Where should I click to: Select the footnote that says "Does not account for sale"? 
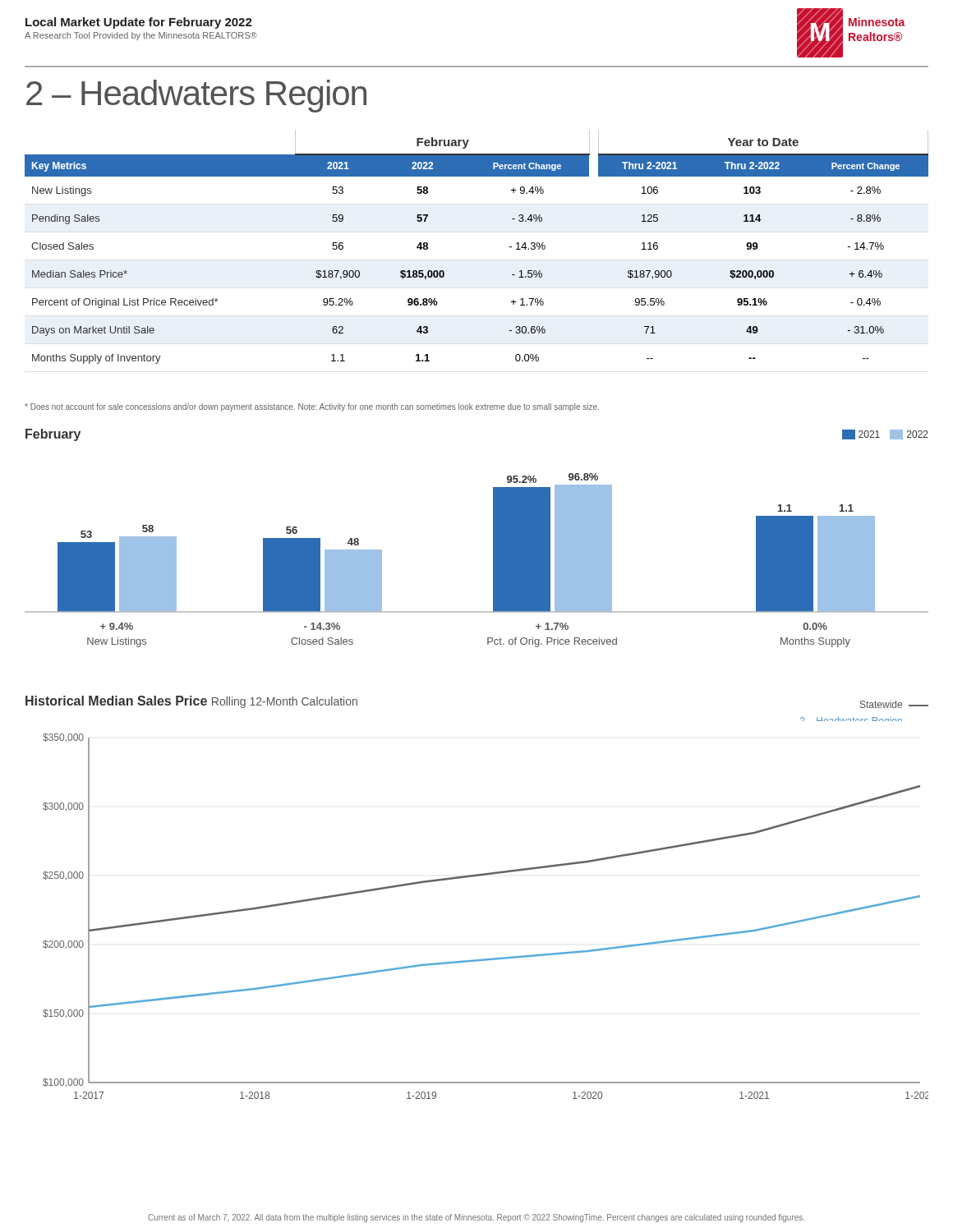[x=312, y=407]
